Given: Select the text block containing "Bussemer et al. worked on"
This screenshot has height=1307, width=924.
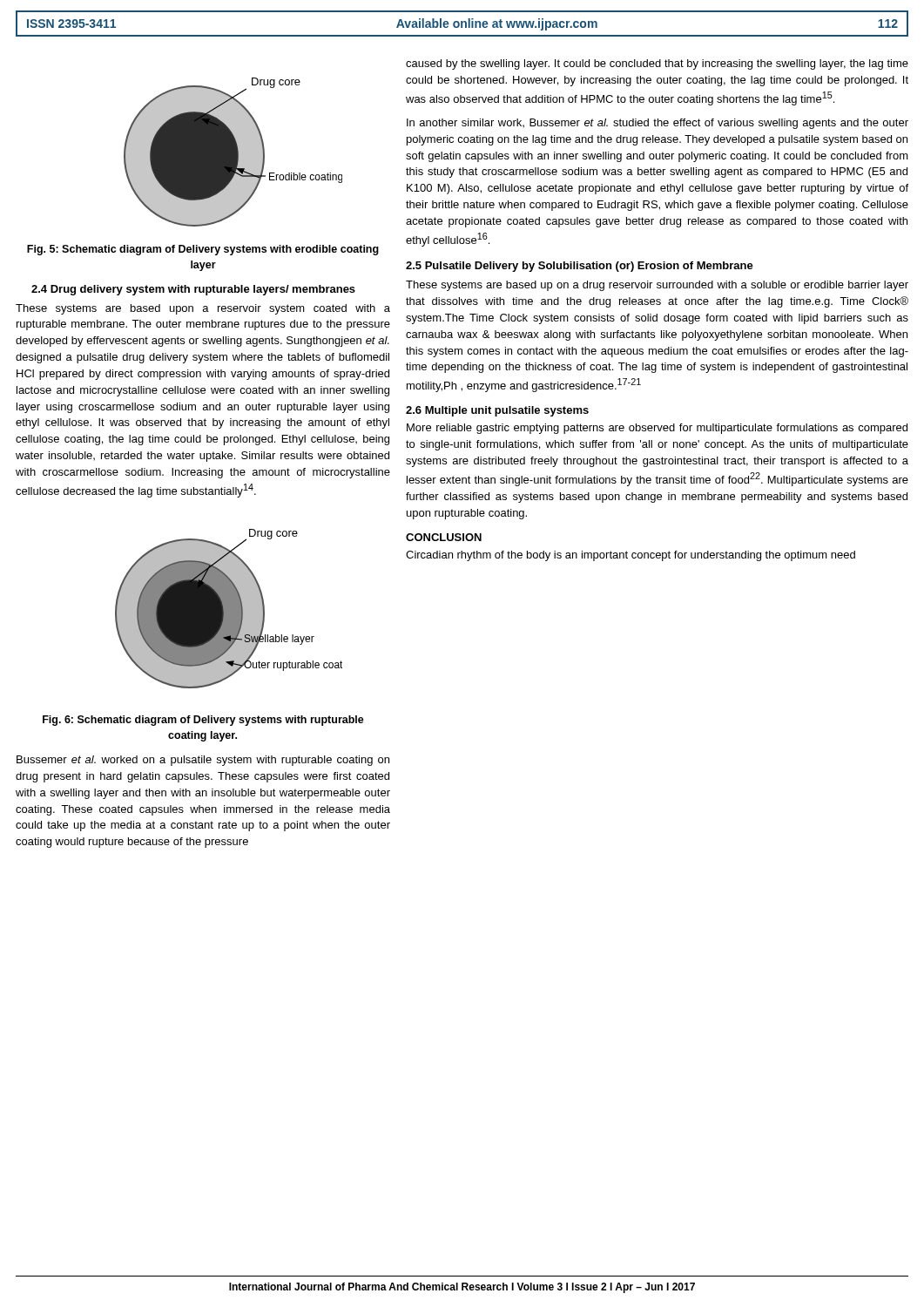Looking at the screenshot, I should [x=203, y=800].
